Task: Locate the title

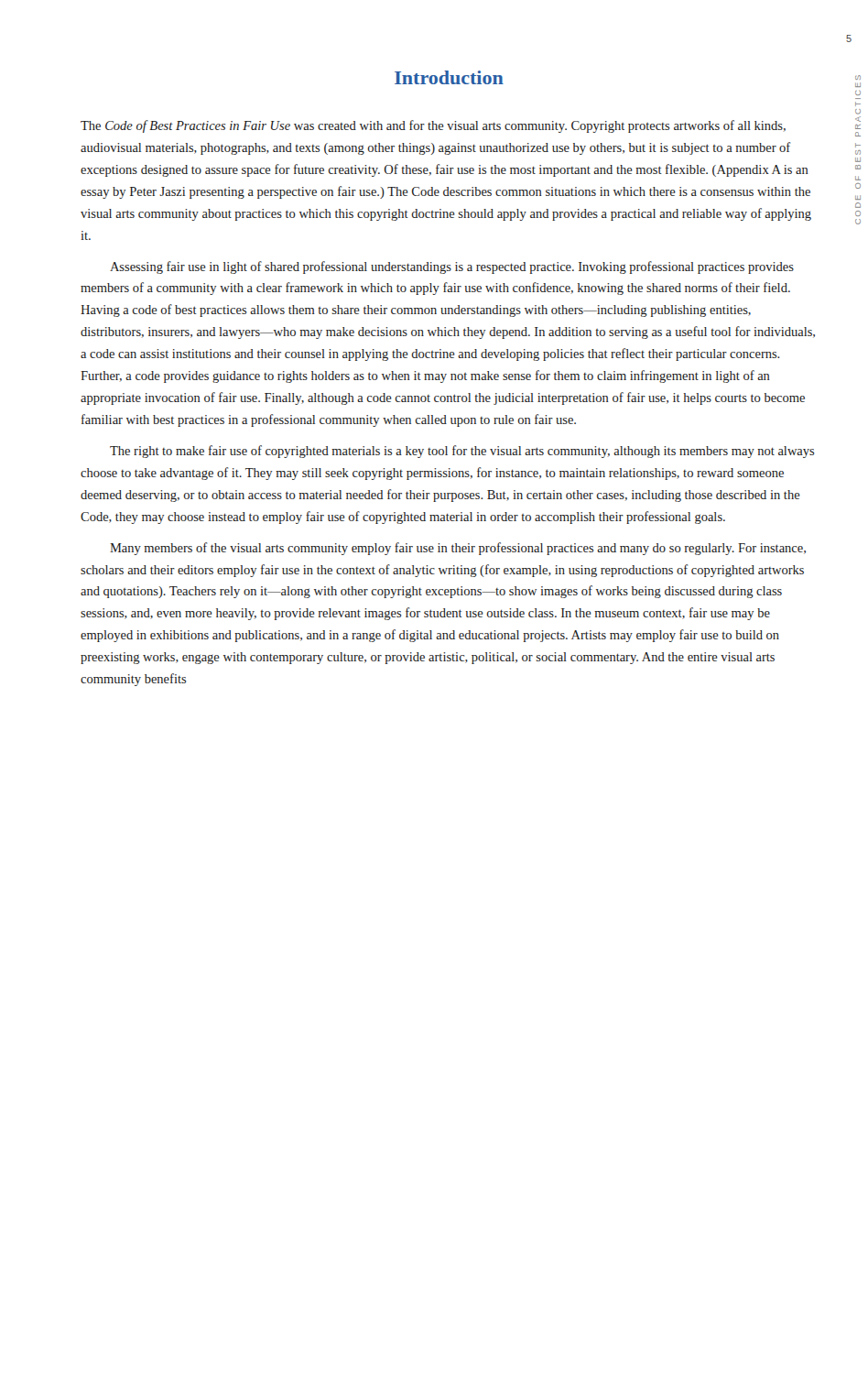Action: point(449,77)
